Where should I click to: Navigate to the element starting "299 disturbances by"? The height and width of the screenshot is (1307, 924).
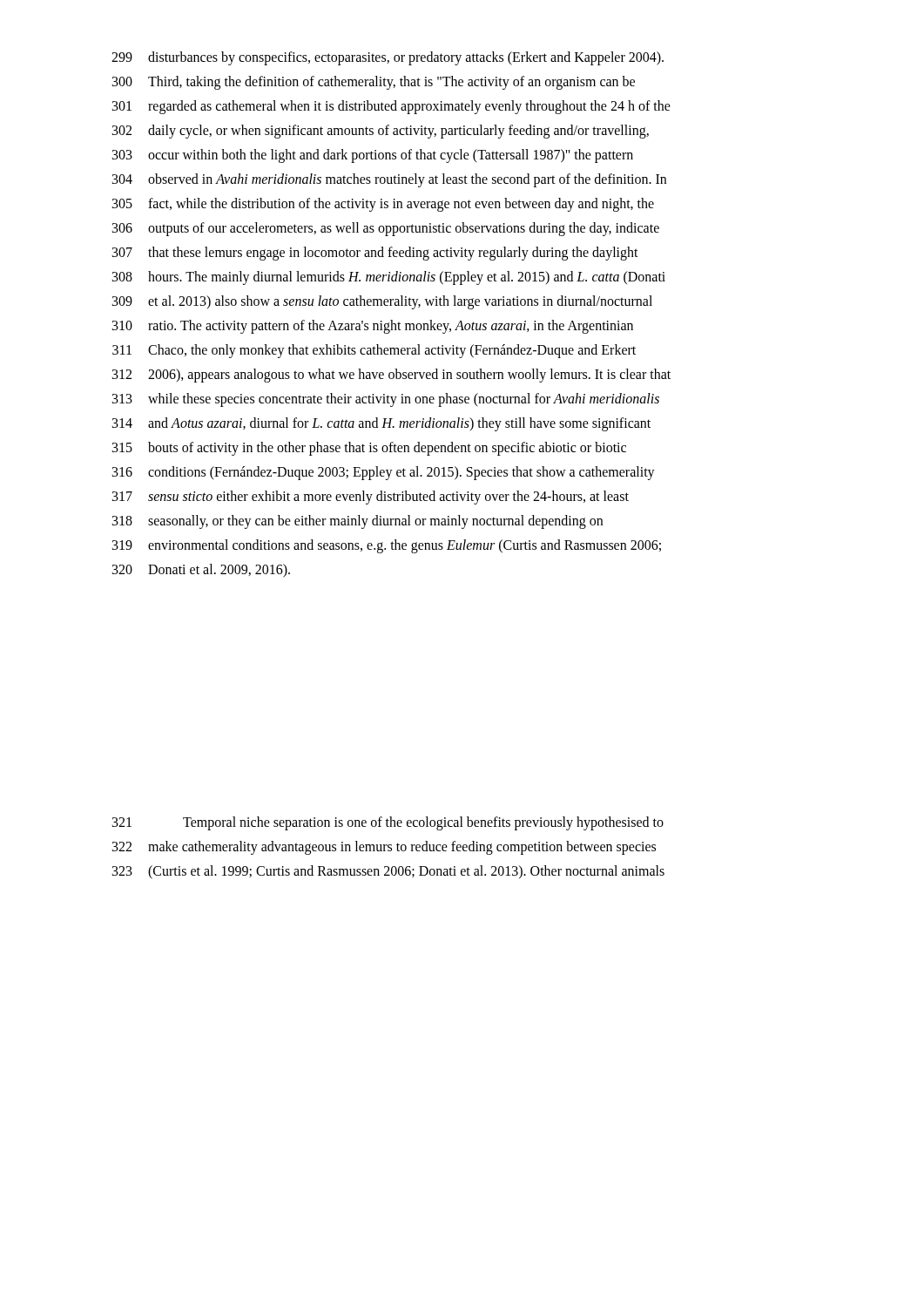(x=471, y=314)
